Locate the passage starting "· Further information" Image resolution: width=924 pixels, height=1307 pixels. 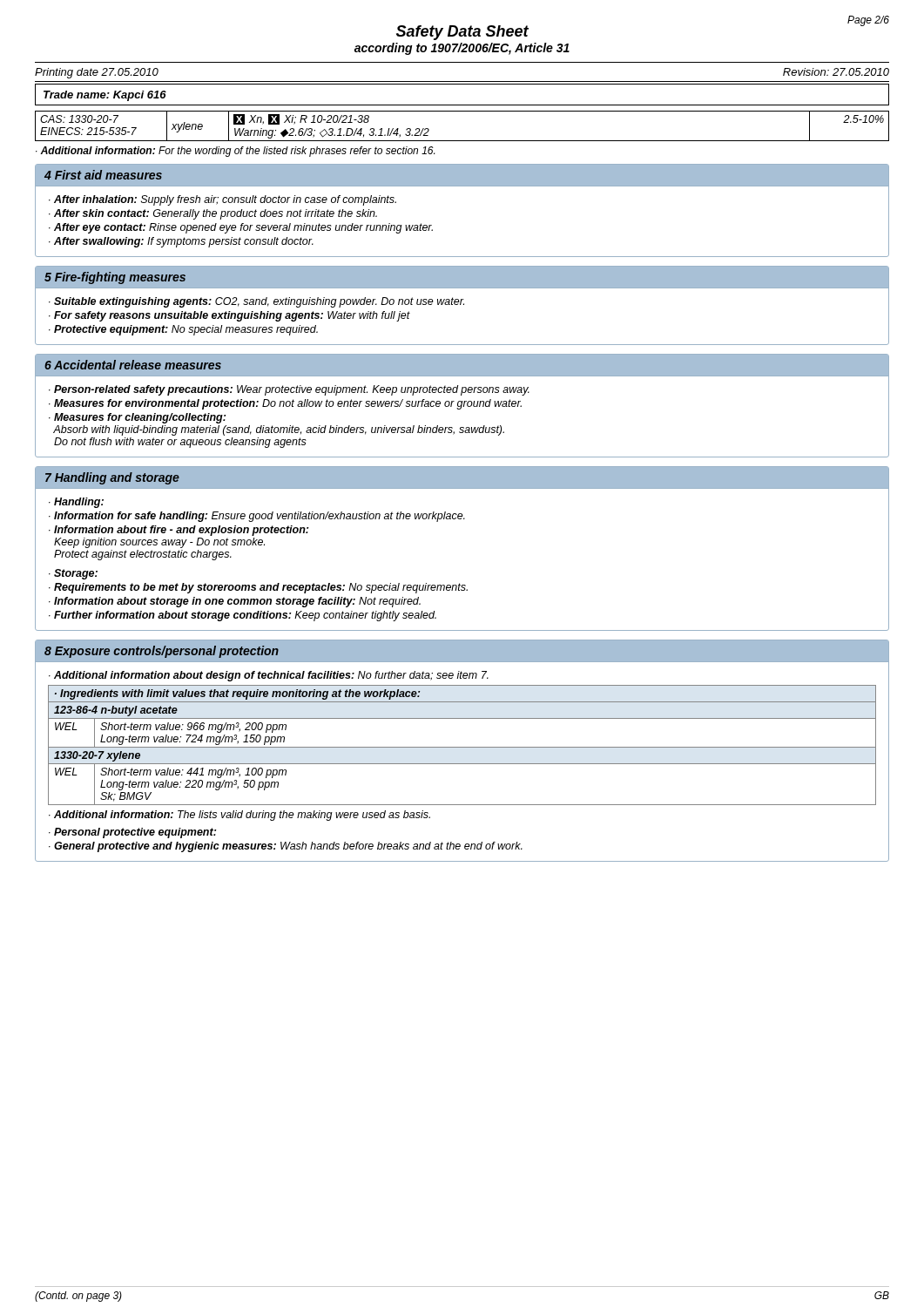[x=243, y=615]
